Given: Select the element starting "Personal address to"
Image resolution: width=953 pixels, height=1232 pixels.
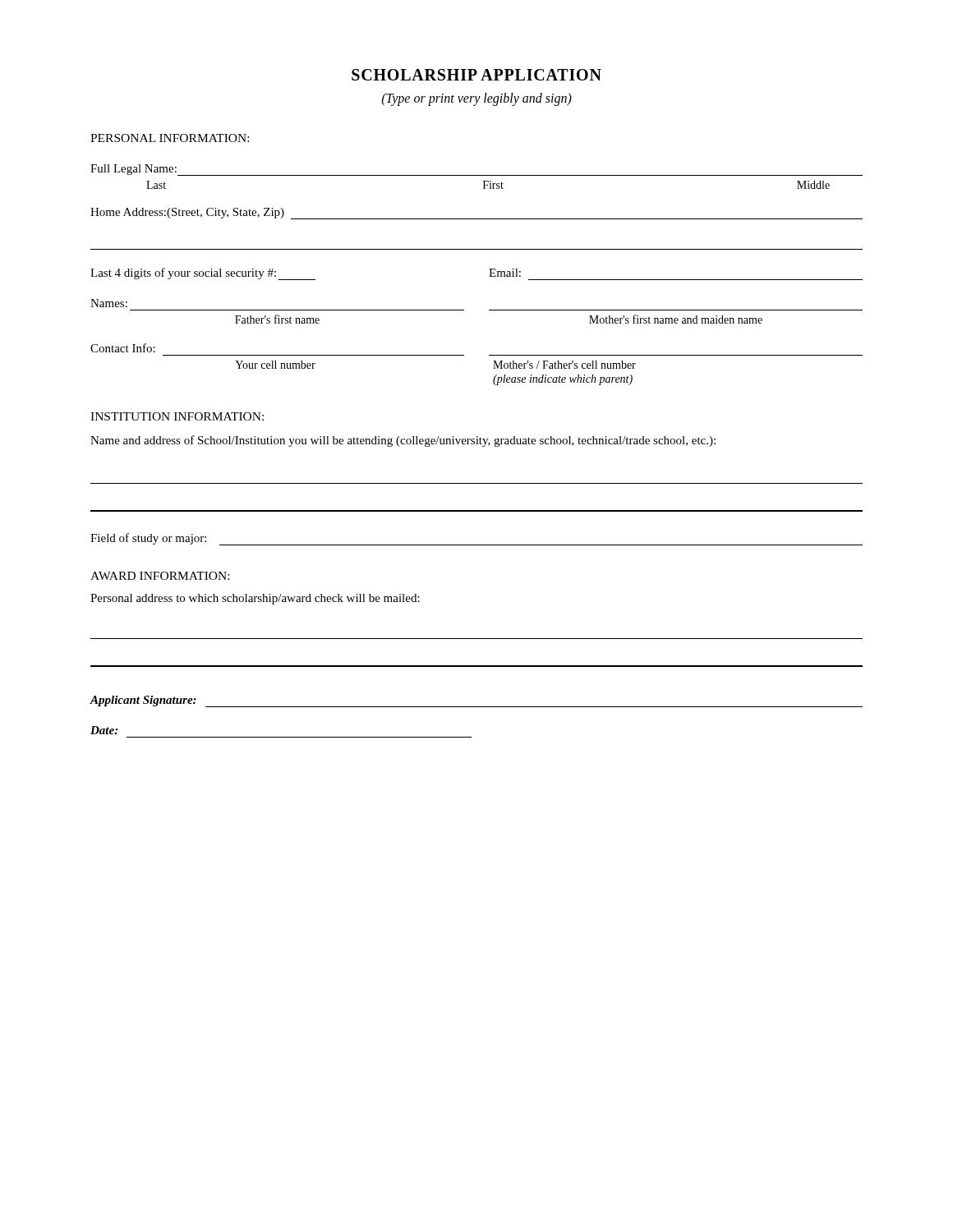Looking at the screenshot, I should [255, 598].
